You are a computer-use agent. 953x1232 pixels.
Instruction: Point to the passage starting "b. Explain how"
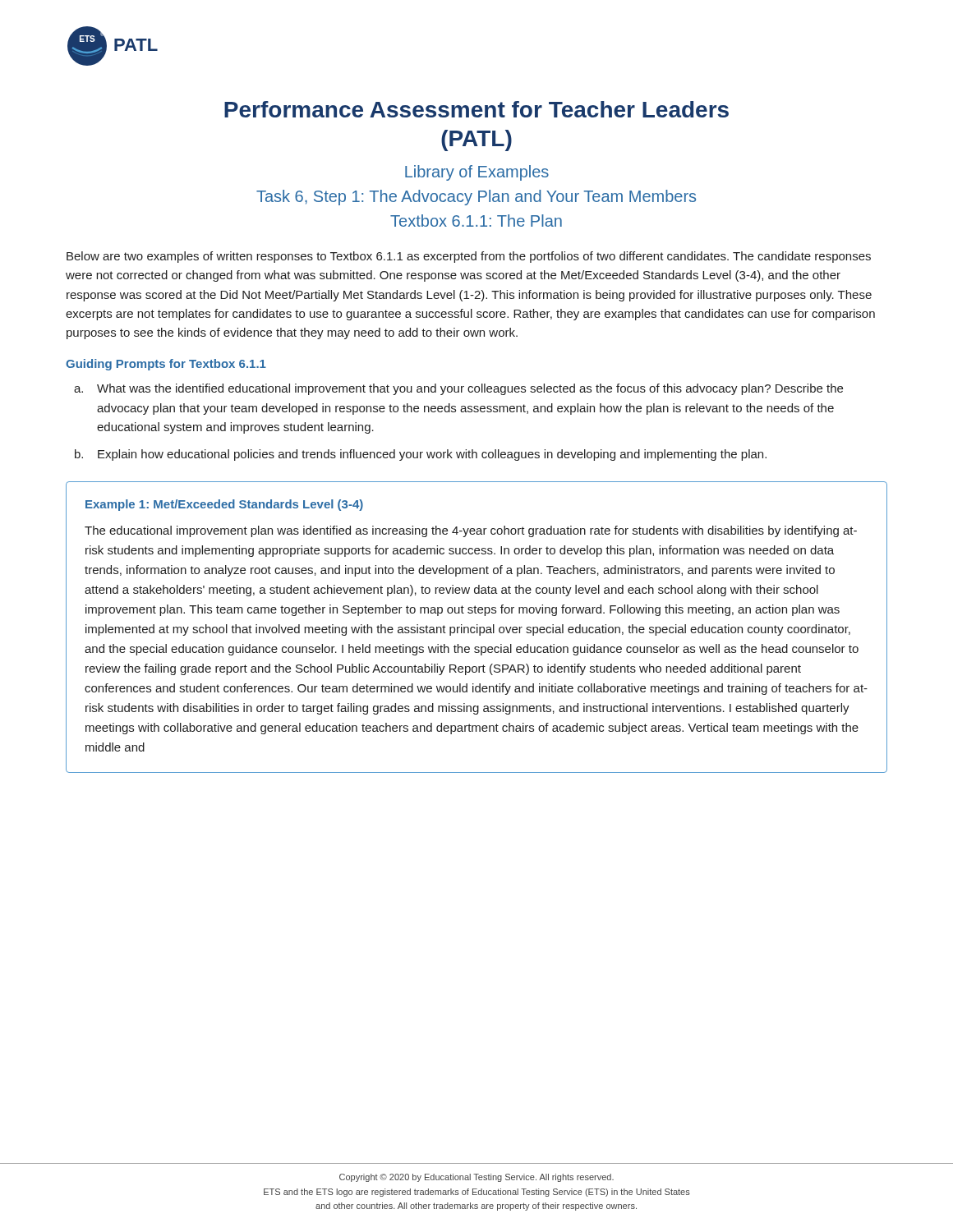tap(481, 454)
